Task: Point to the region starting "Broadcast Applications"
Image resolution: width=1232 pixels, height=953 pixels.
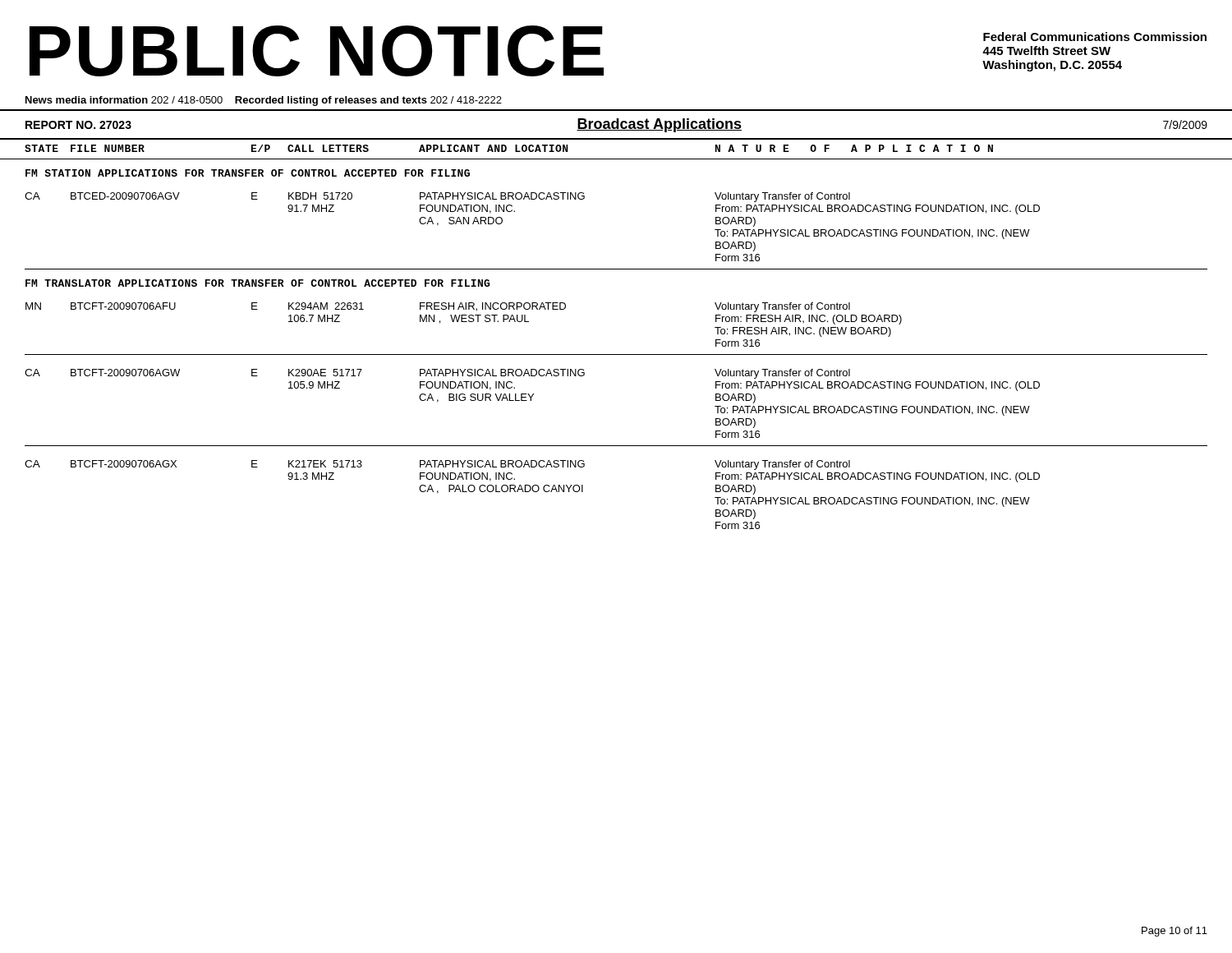Action: coord(659,124)
